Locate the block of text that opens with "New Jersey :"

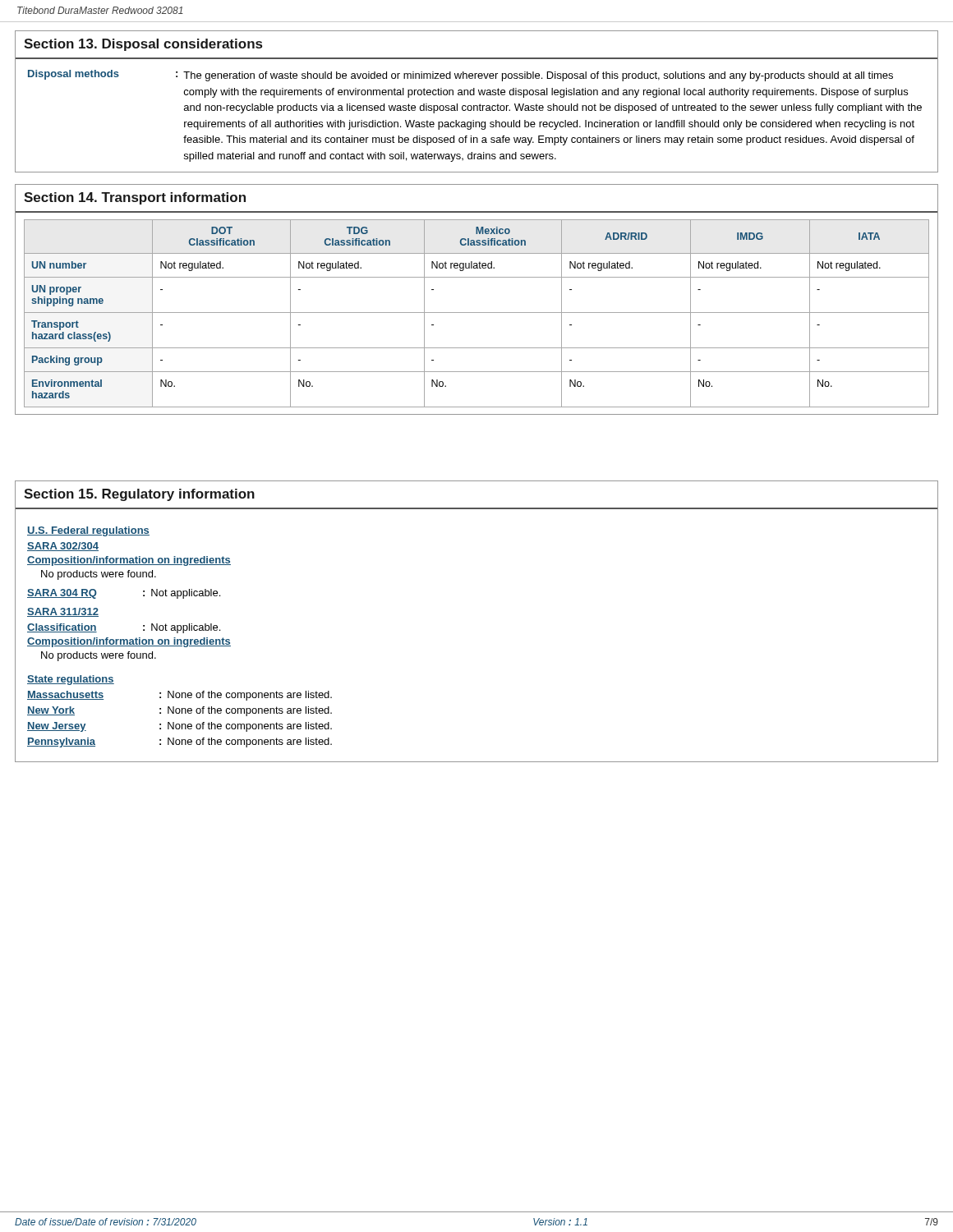click(x=180, y=727)
